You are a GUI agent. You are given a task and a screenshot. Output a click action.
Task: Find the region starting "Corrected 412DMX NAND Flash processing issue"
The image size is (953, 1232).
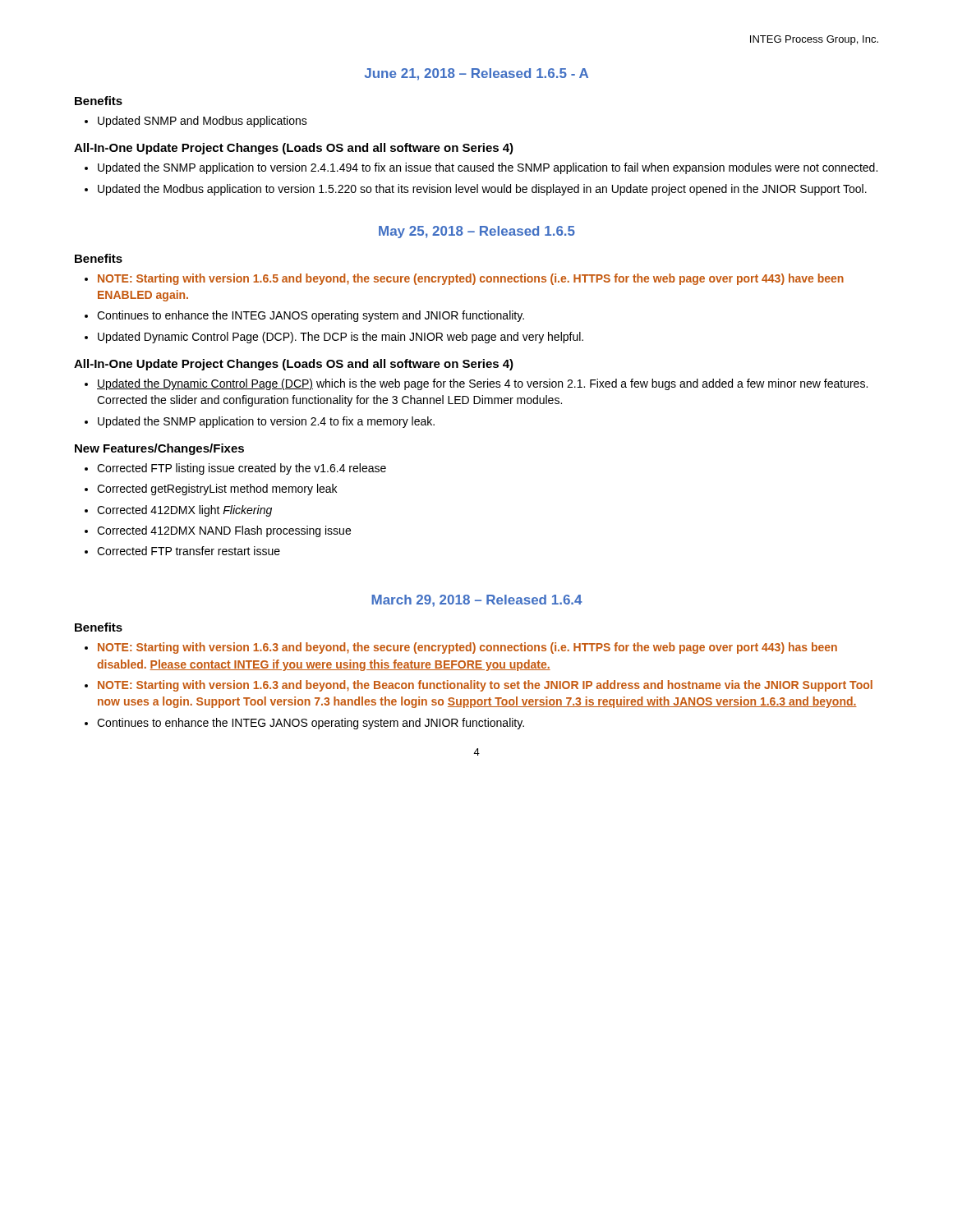pos(224,530)
